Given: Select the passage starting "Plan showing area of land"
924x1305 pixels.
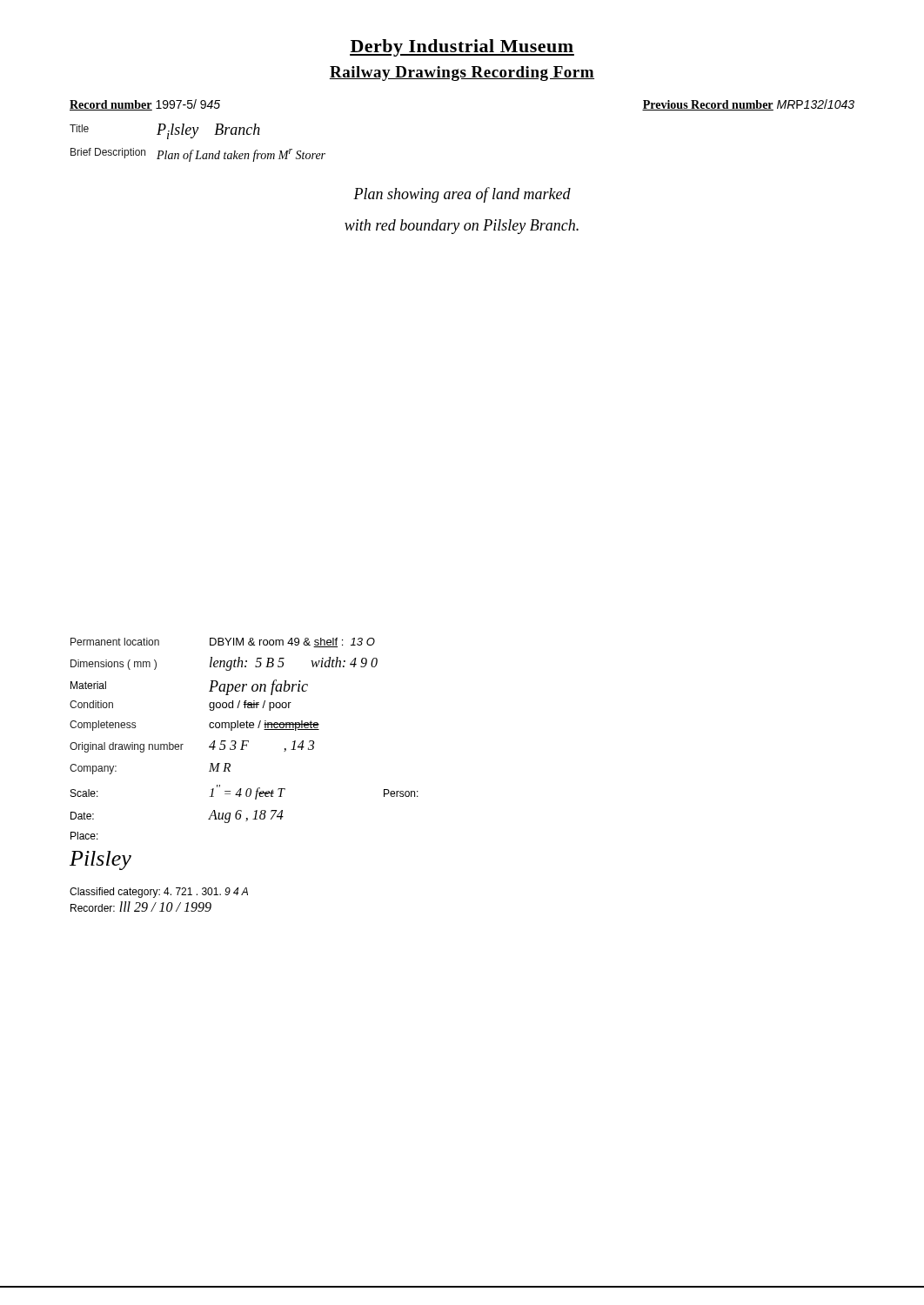Looking at the screenshot, I should 462,210.
